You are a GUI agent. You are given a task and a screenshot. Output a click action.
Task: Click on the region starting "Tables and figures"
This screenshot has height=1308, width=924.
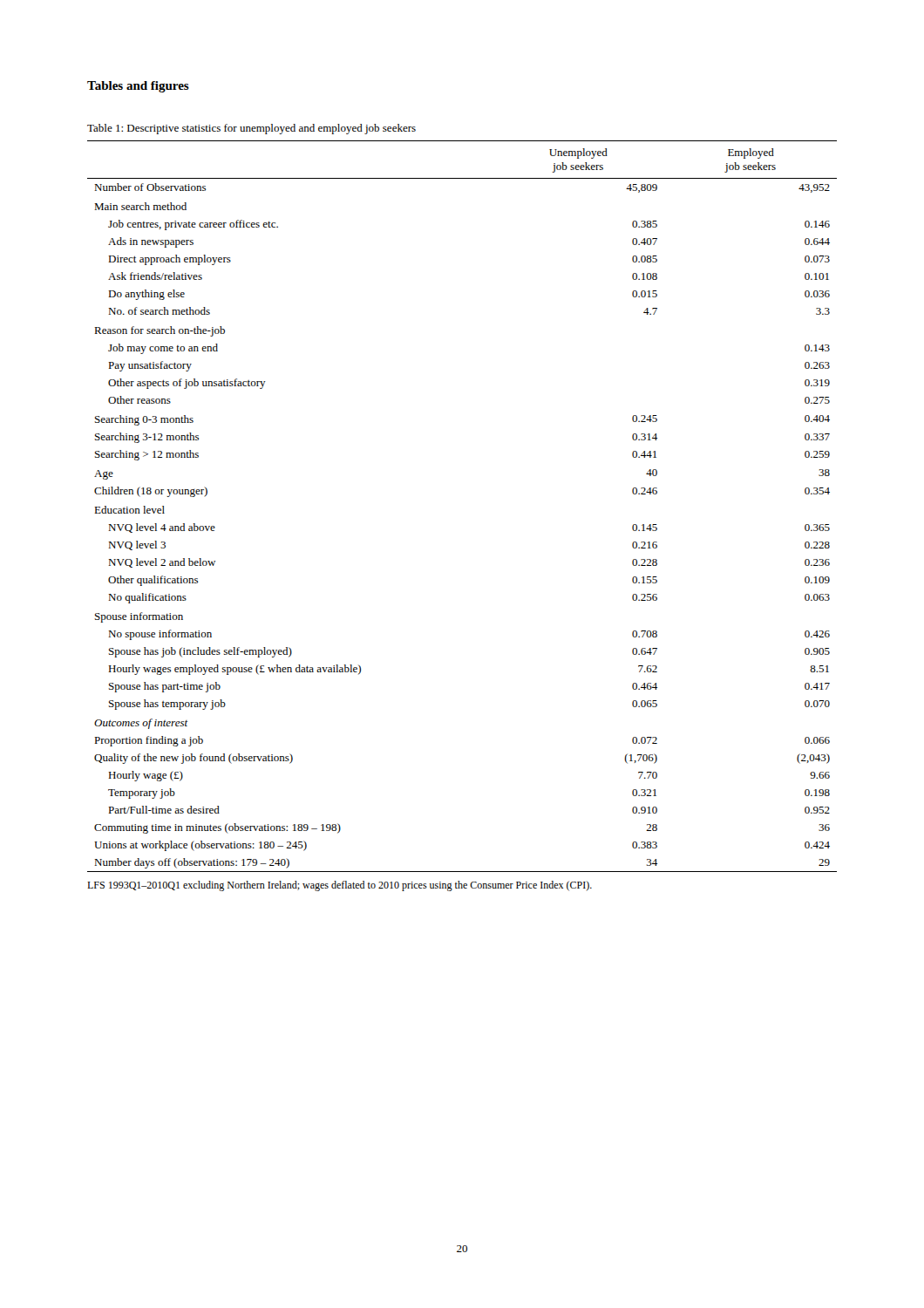point(138,85)
